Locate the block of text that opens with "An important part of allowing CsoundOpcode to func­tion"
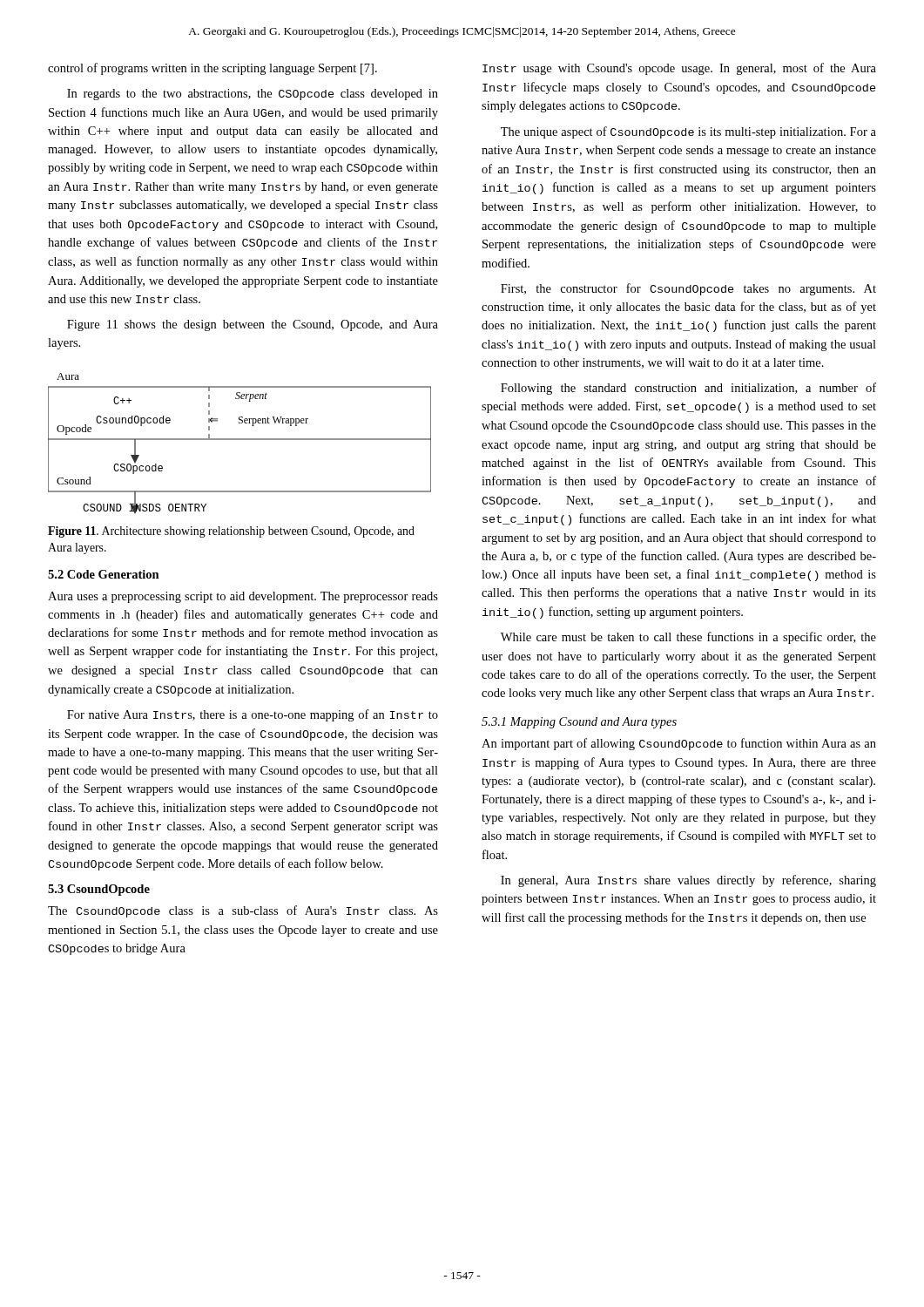The image size is (924, 1307). [679, 831]
